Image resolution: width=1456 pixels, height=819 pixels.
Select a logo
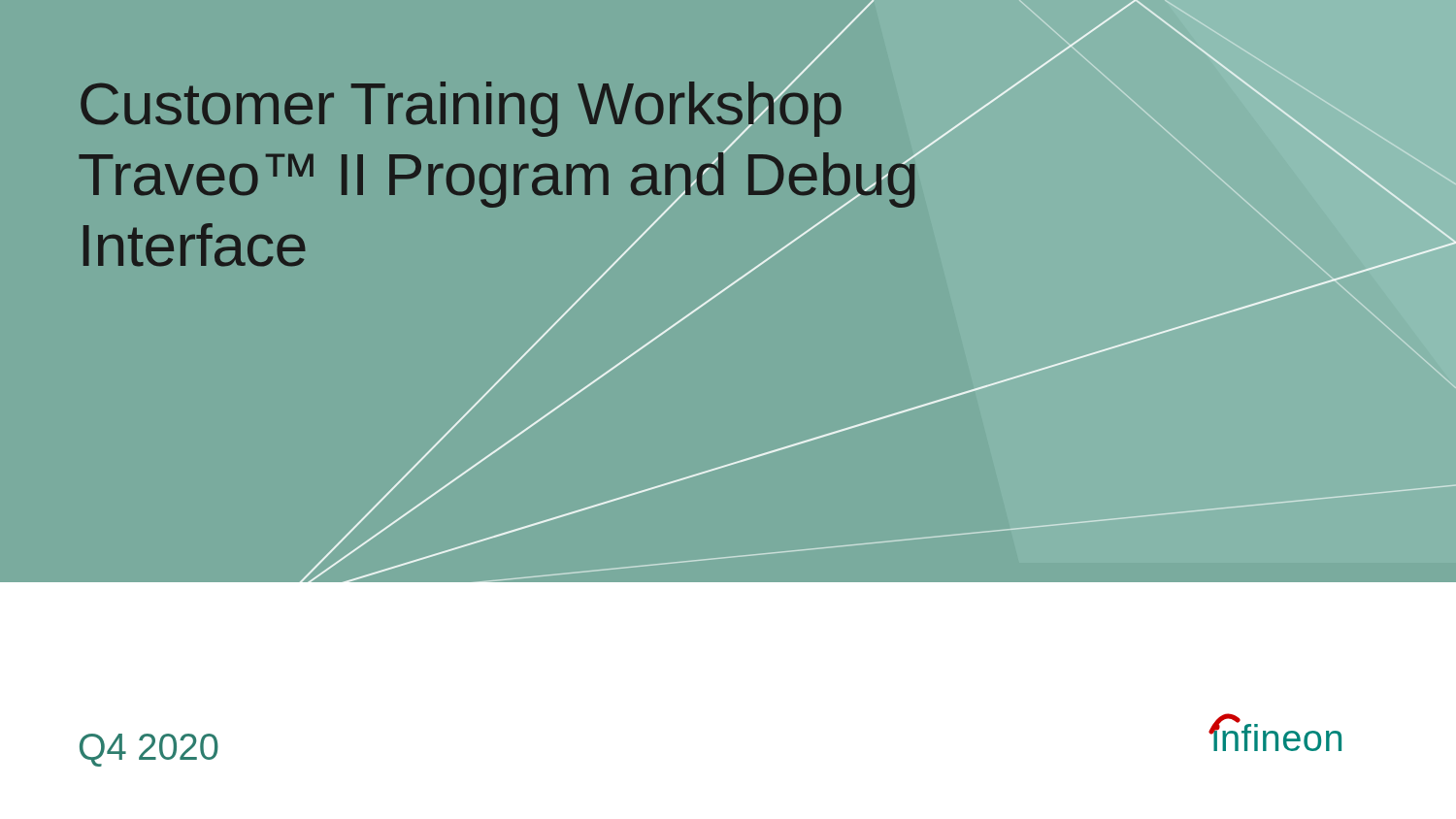tap(1276, 741)
